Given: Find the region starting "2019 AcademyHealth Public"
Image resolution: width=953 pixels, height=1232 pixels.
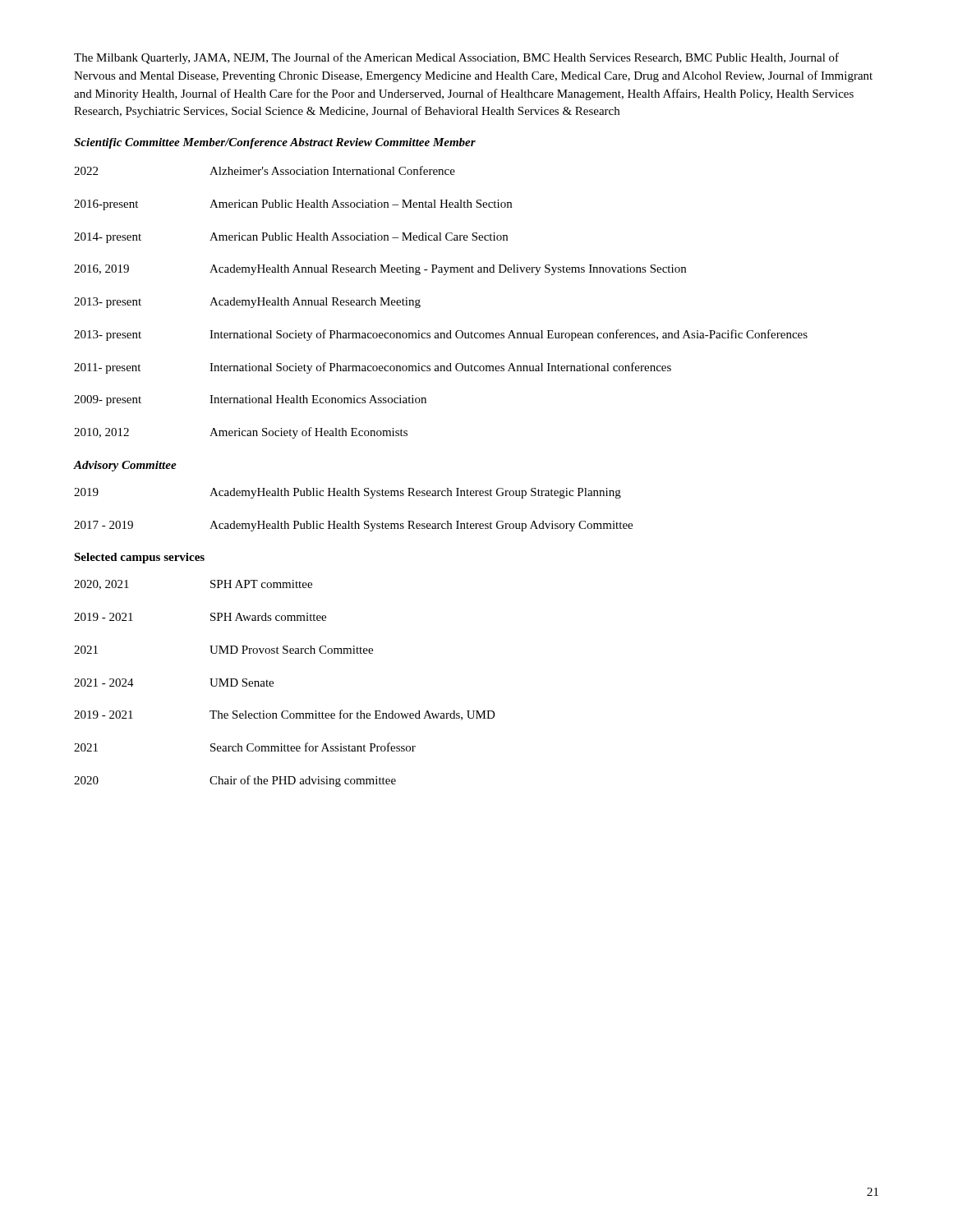Looking at the screenshot, I should point(476,492).
